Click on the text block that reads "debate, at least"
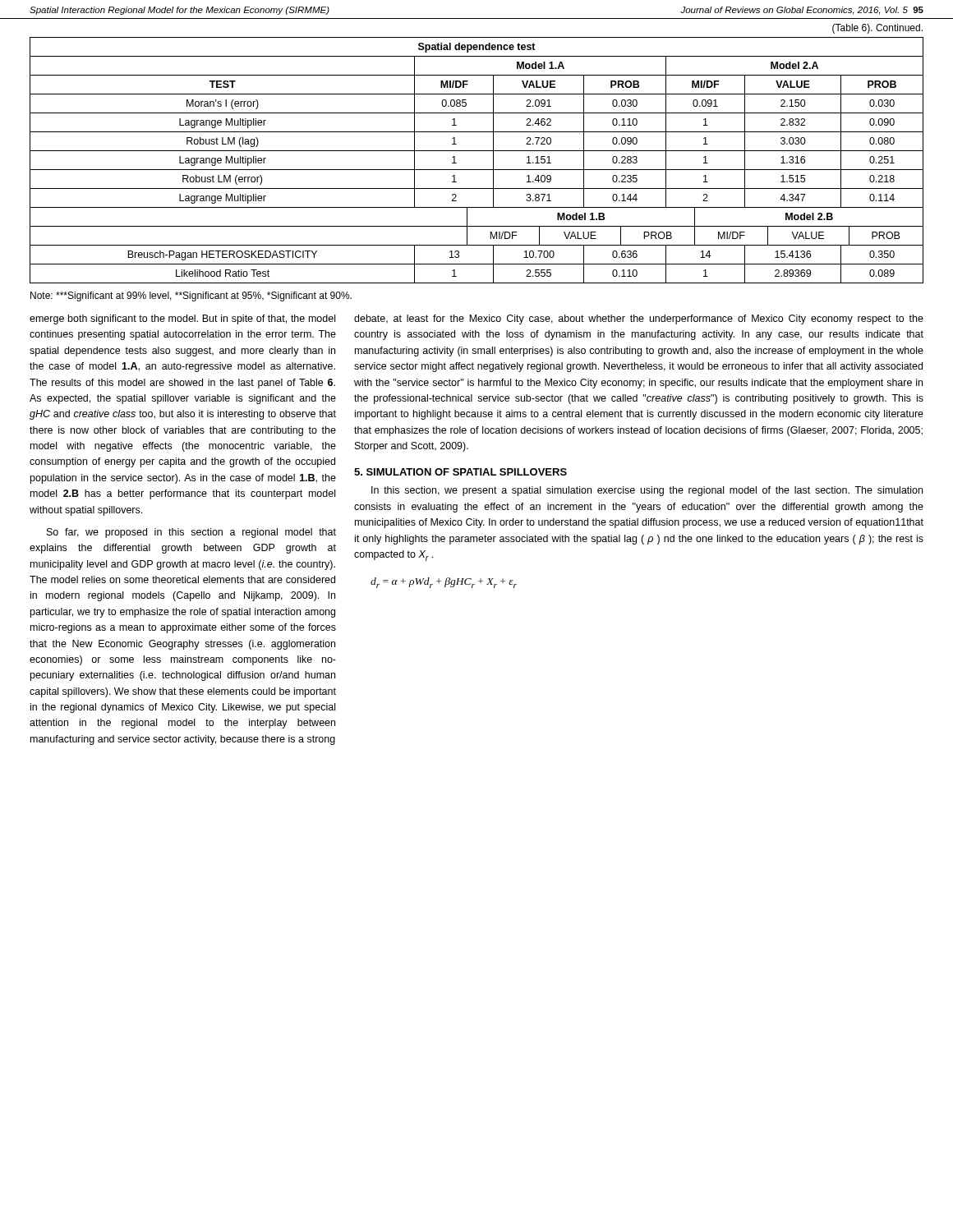The height and width of the screenshot is (1232, 953). (639, 383)
